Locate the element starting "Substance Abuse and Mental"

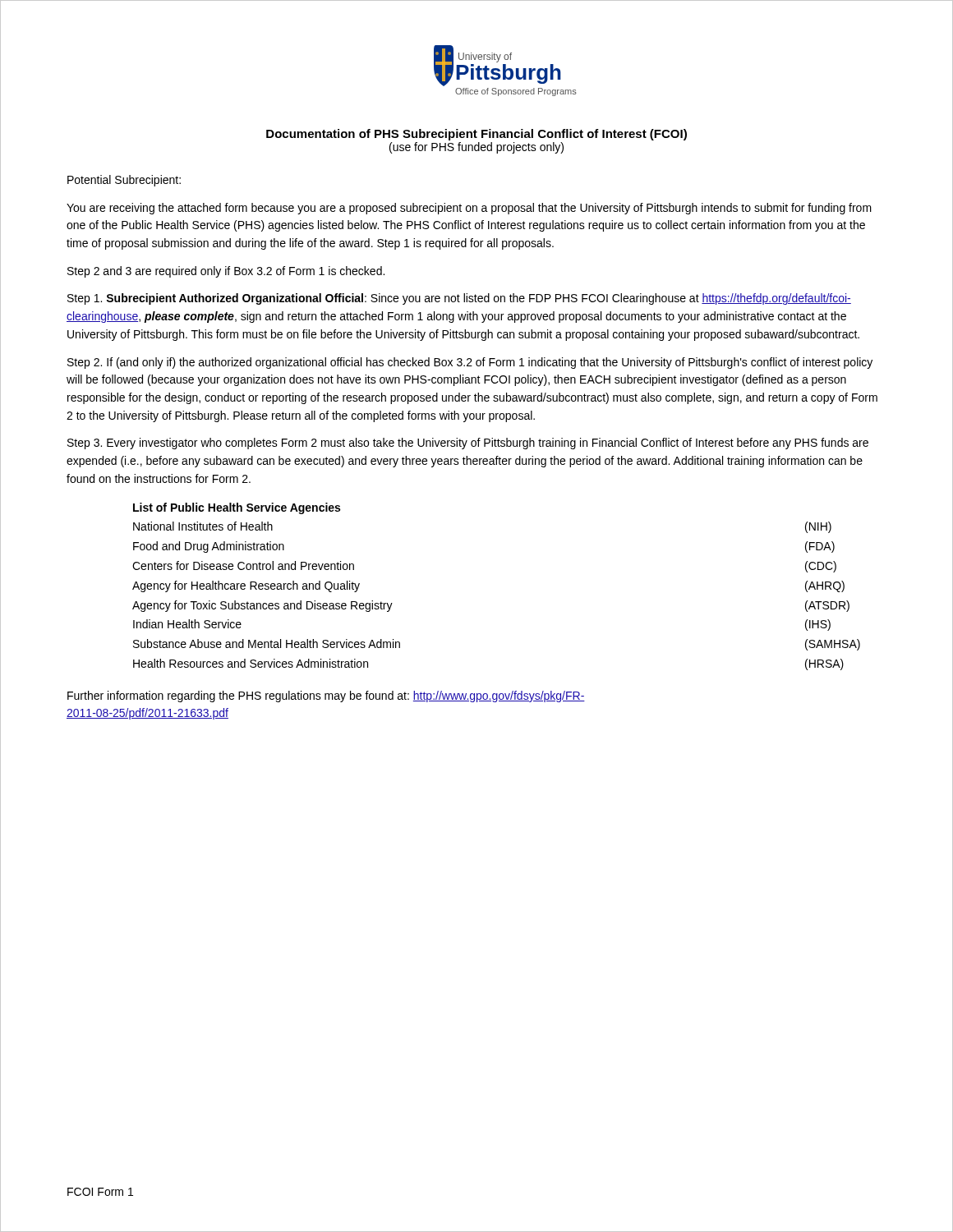coord(268,644)
